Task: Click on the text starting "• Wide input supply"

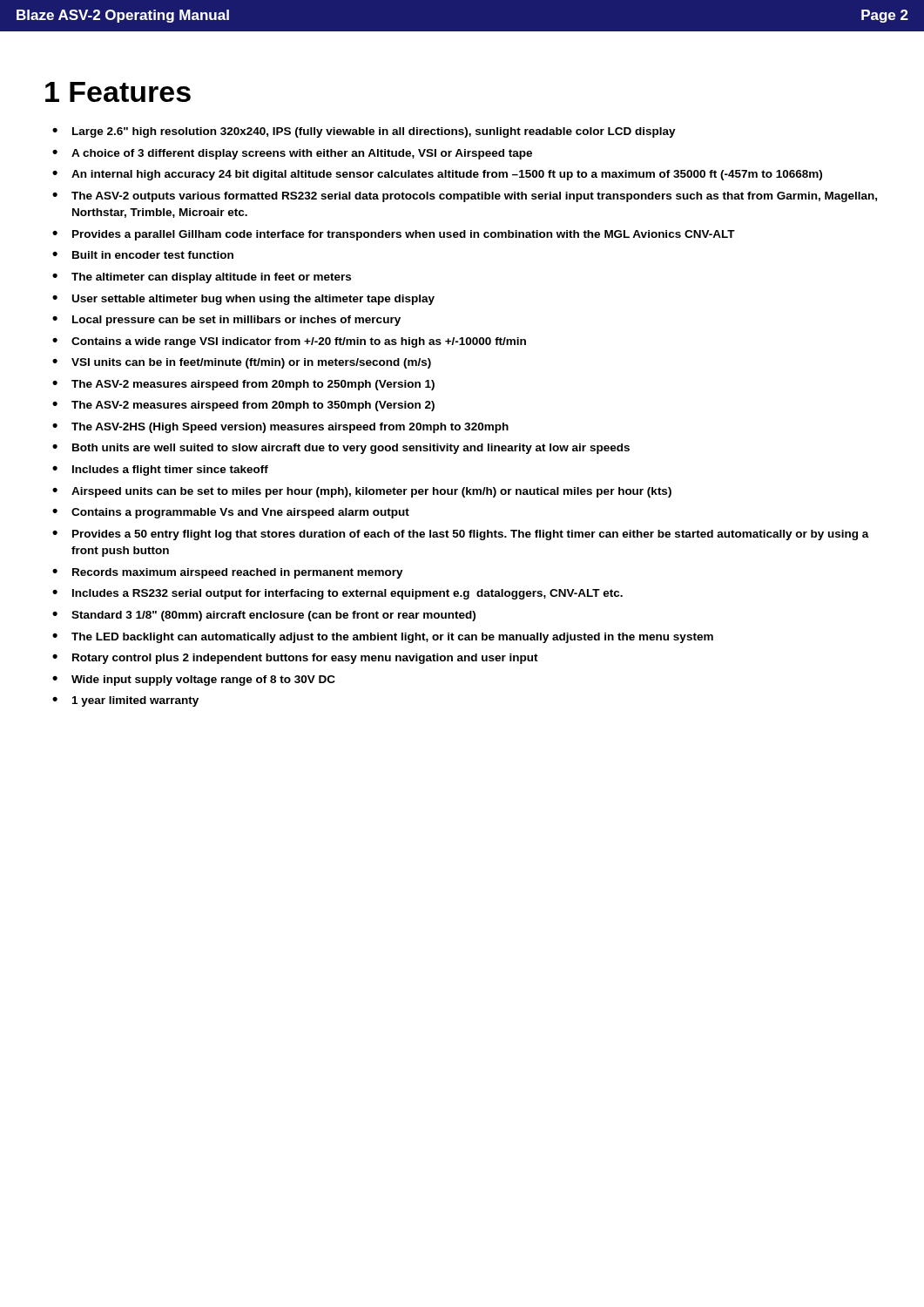Action: pos(194,681)
